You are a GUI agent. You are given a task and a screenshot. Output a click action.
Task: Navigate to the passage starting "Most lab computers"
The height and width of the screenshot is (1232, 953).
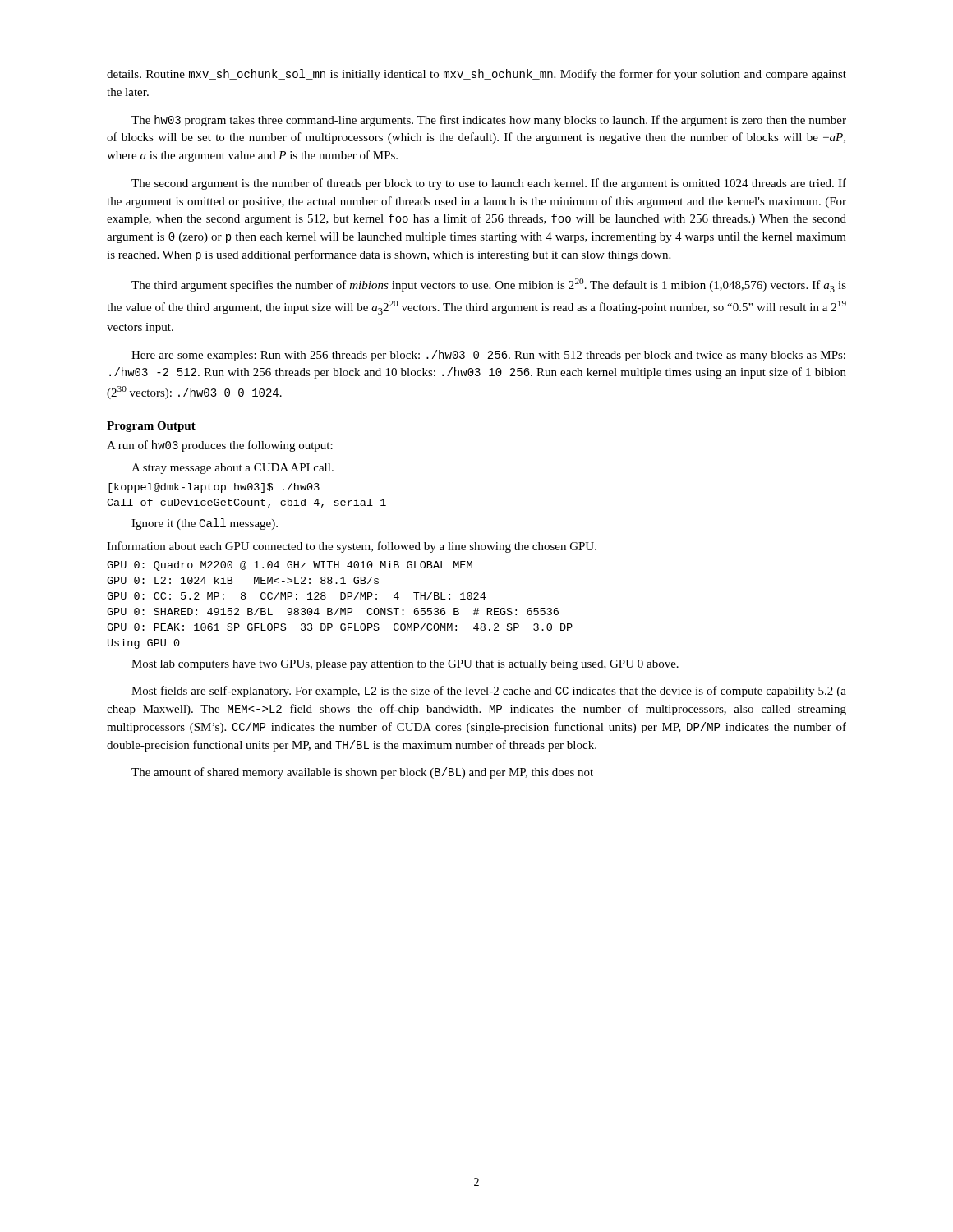[476, 664]
